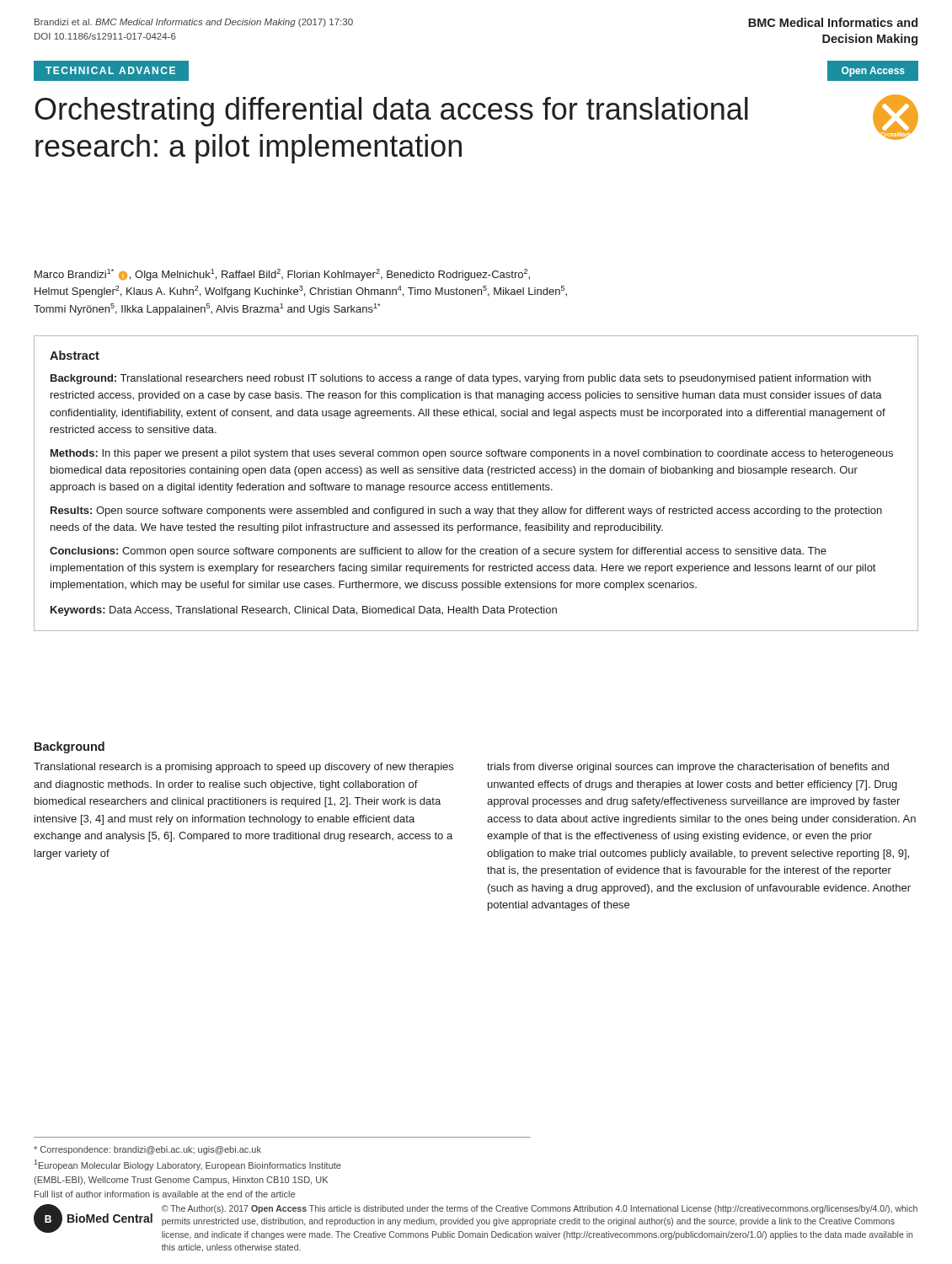Select the text block starting "Orchestrating differential data access for translational research:"
952x1264 pixels.
476,128
